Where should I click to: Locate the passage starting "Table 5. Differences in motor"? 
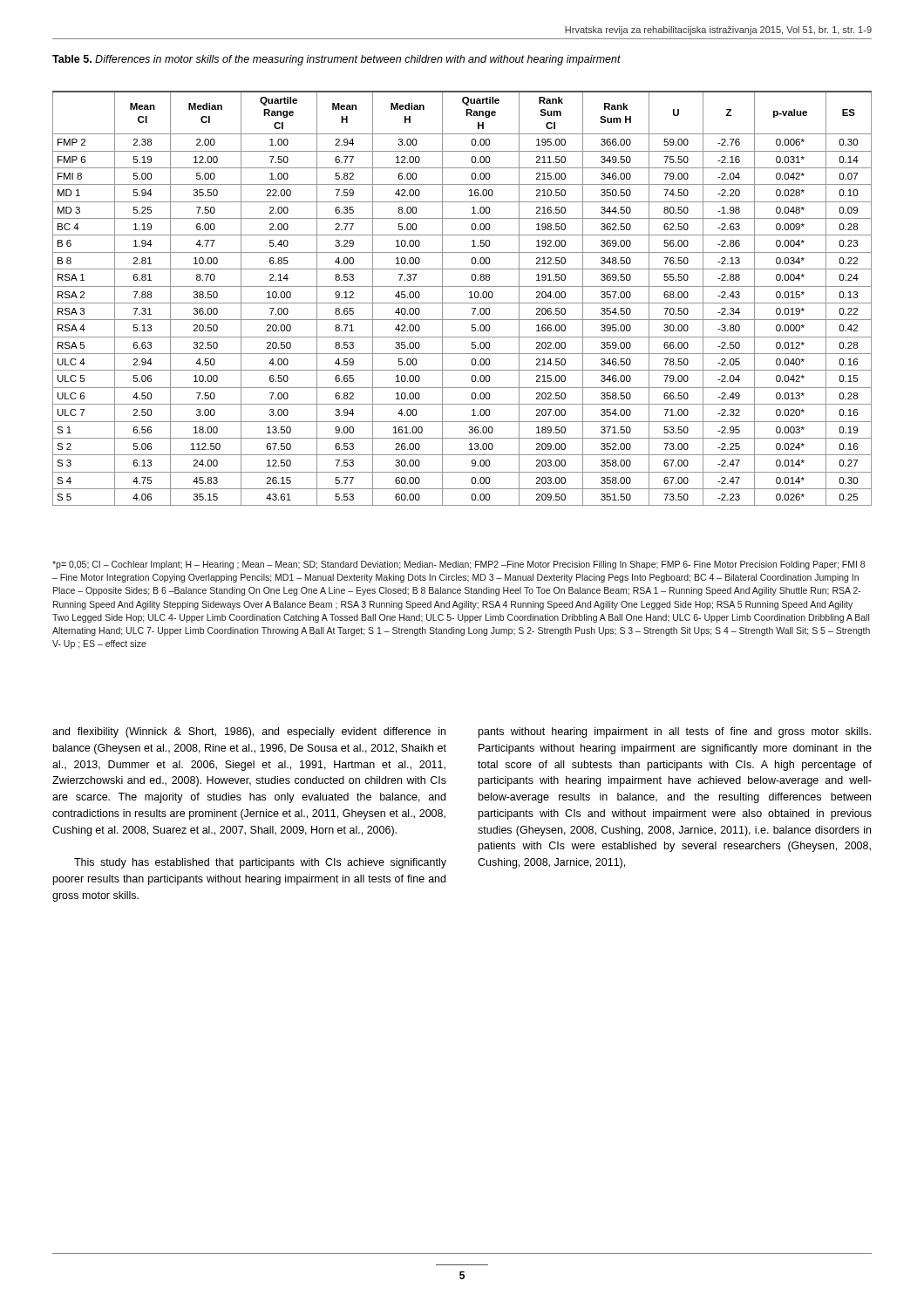(x=336, y=59)
